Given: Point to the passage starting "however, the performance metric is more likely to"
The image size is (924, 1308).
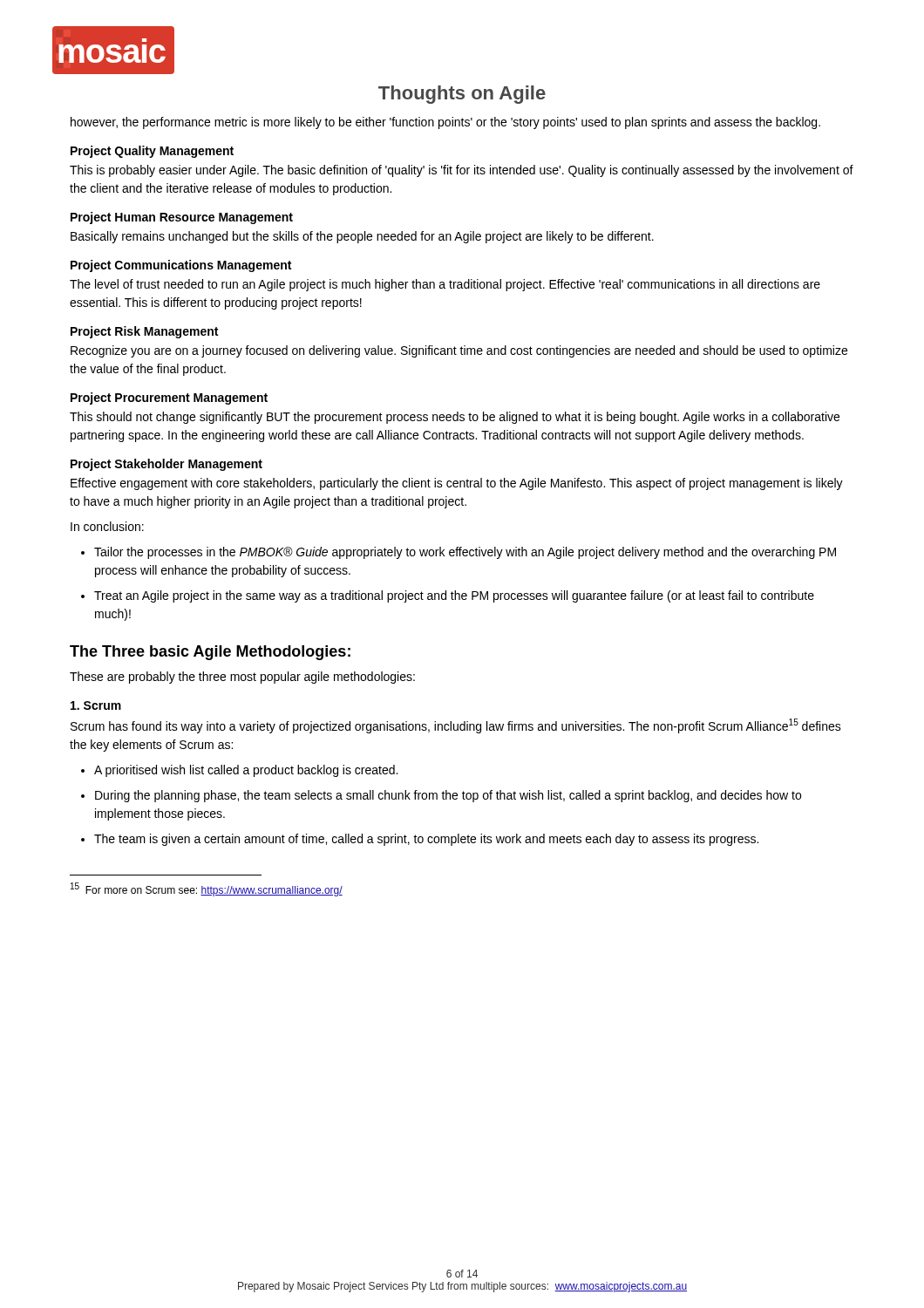Looking at the screenshot, I should [462, 123].
